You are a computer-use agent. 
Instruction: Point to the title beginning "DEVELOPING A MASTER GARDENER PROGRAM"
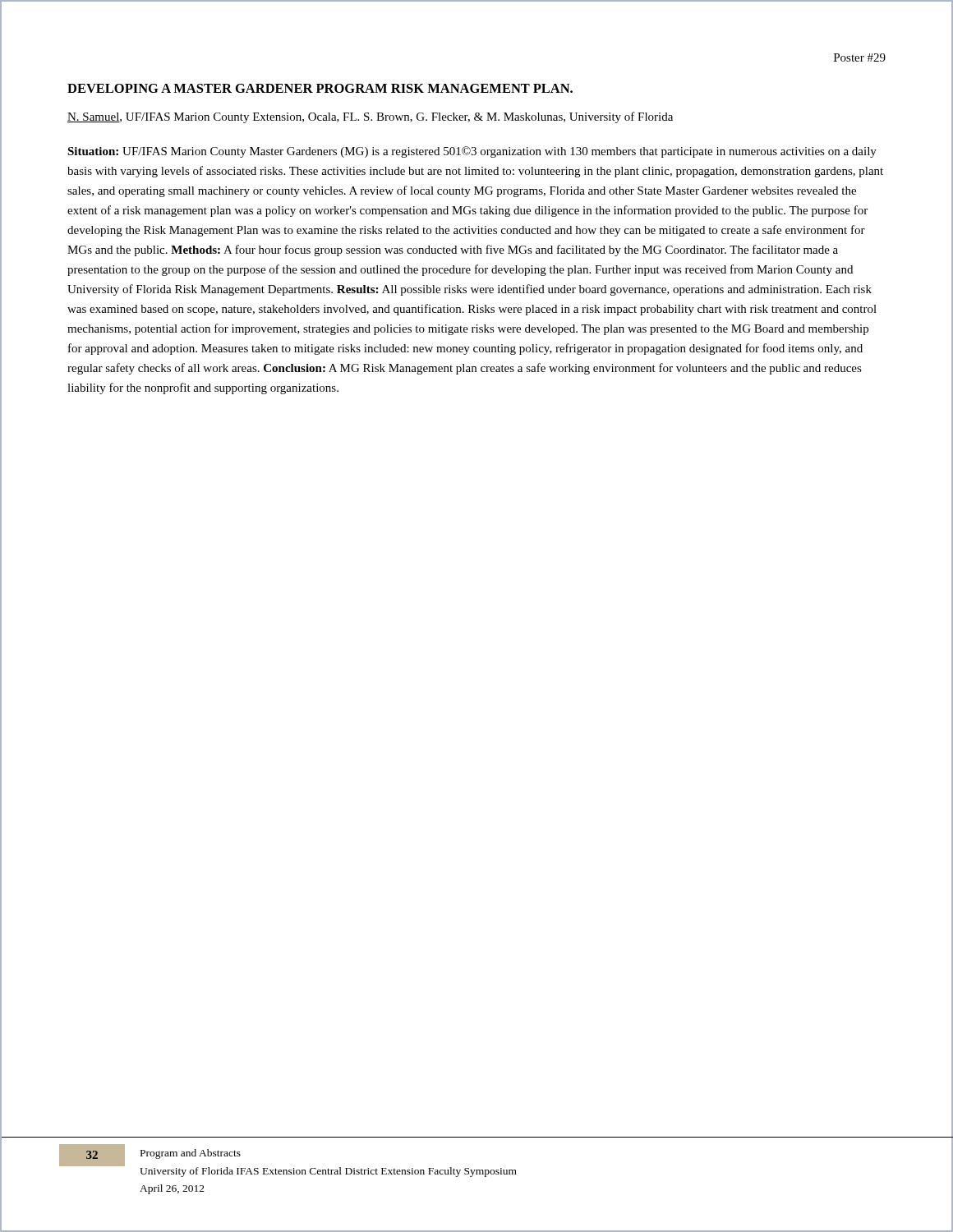click(x=320, y=88)
